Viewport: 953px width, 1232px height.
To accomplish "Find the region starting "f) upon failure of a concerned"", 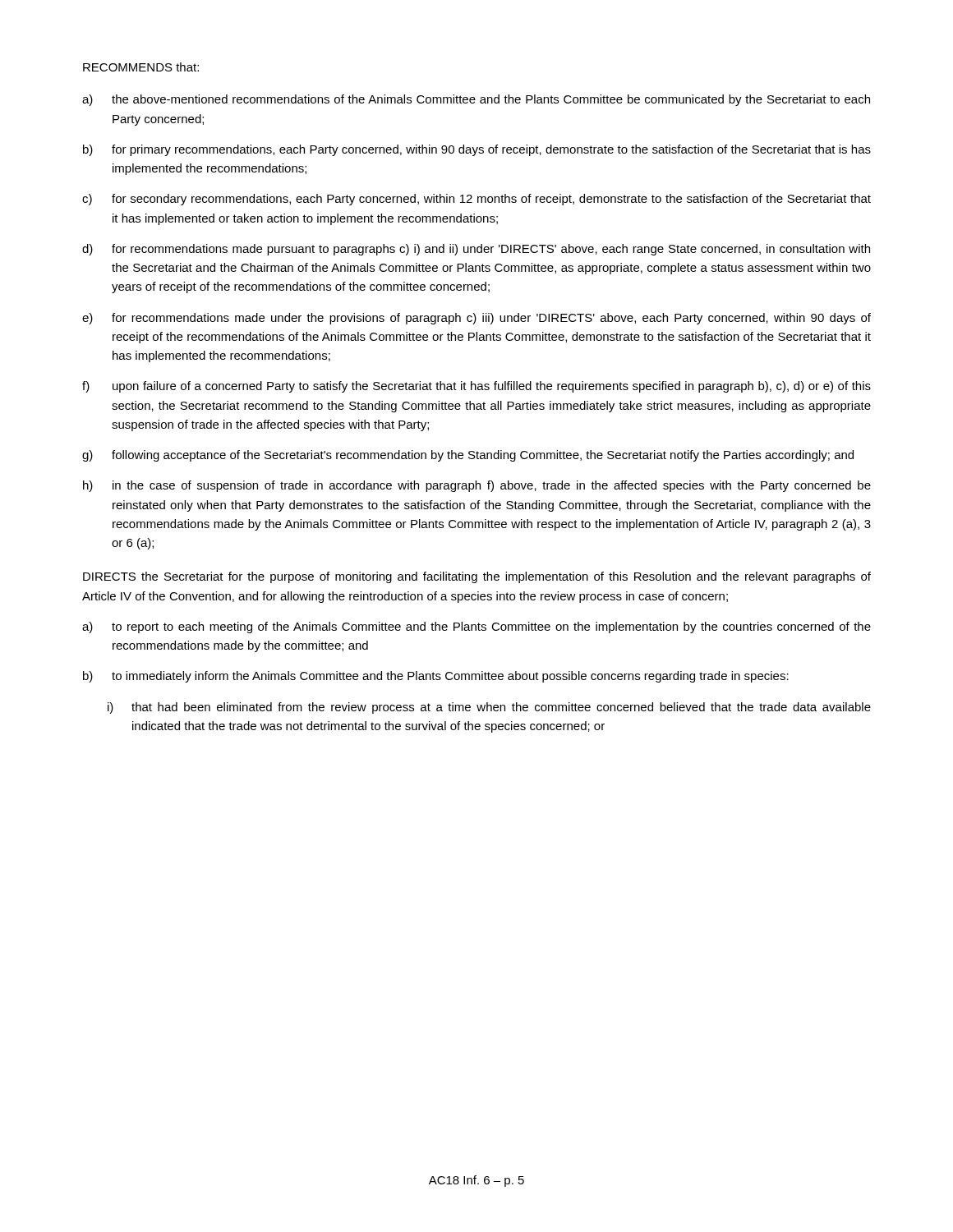I will click(476, 405).
